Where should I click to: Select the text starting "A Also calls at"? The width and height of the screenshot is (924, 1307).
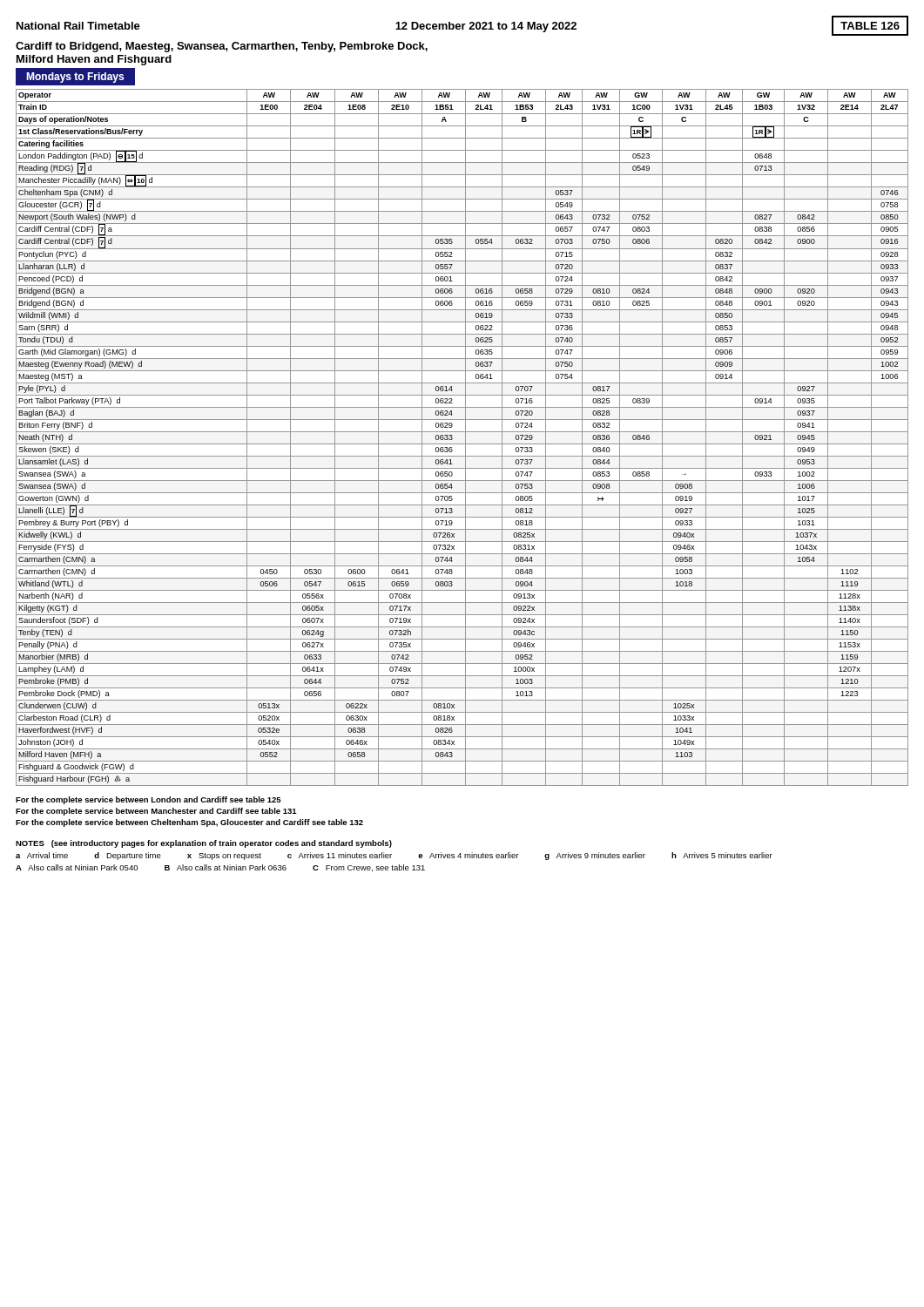(x=77, y=867)
